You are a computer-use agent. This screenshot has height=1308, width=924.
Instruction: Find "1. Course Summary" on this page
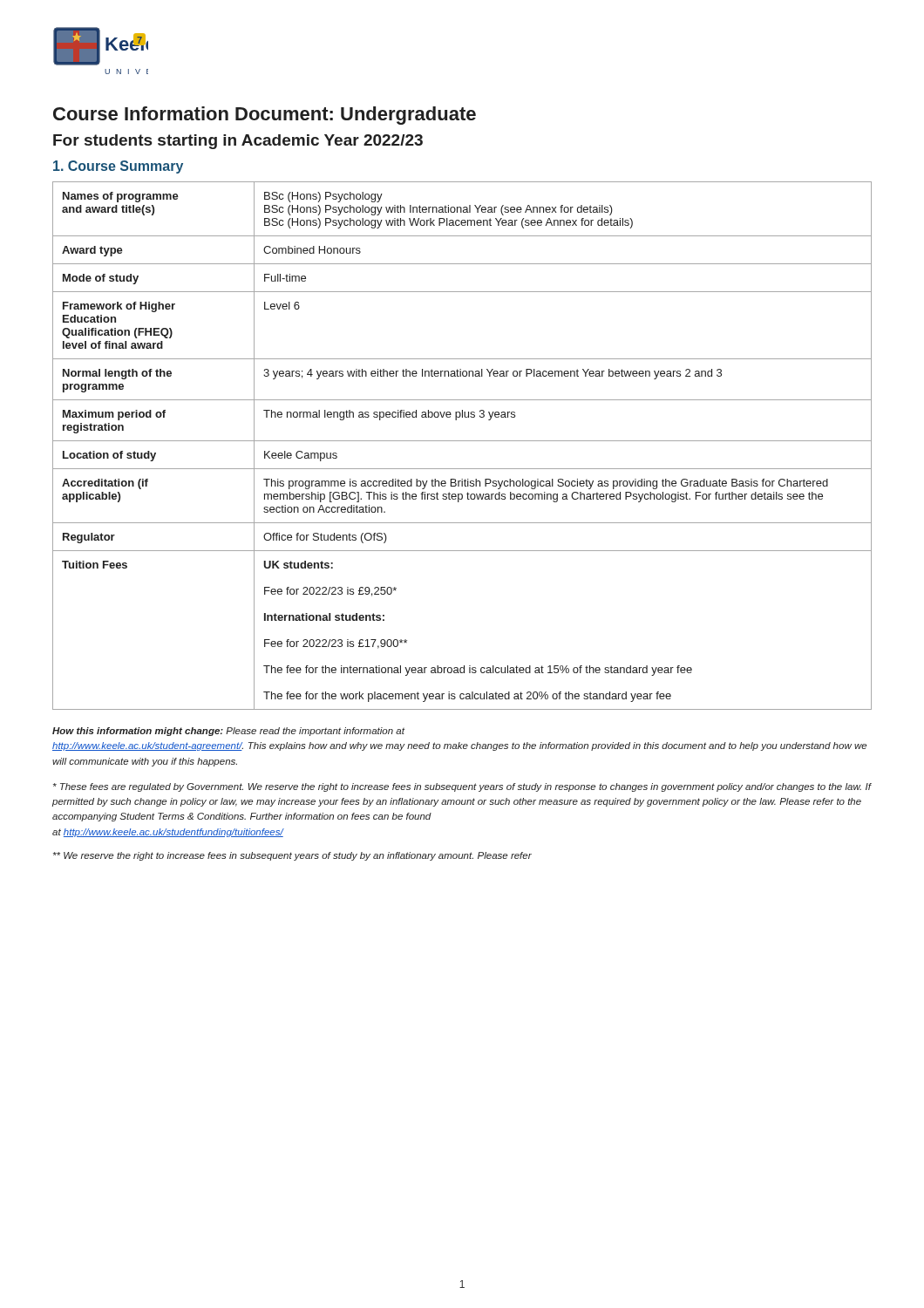[118, 166]
